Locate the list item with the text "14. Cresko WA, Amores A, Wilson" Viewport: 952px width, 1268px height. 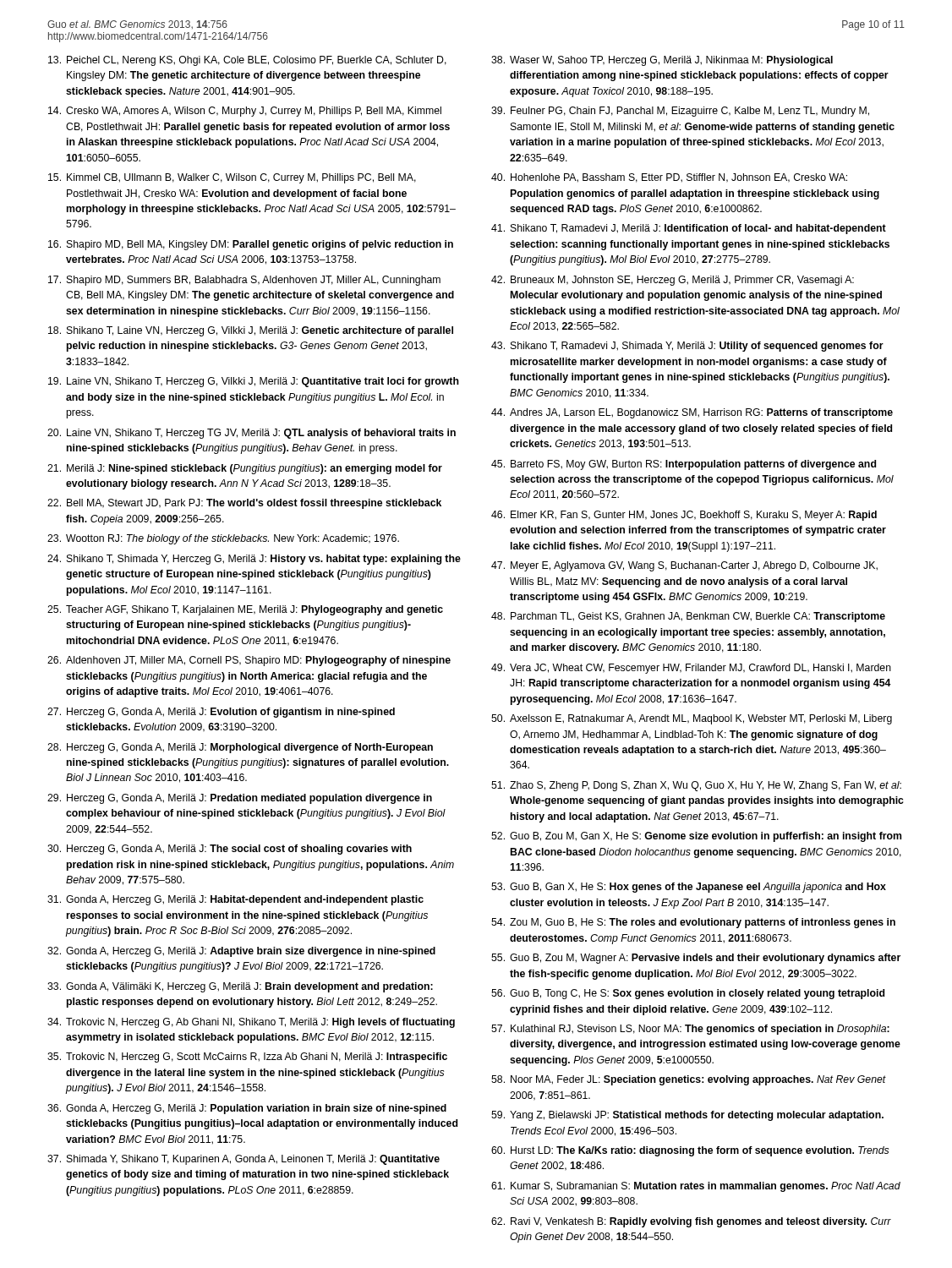[x=254, y=135]
